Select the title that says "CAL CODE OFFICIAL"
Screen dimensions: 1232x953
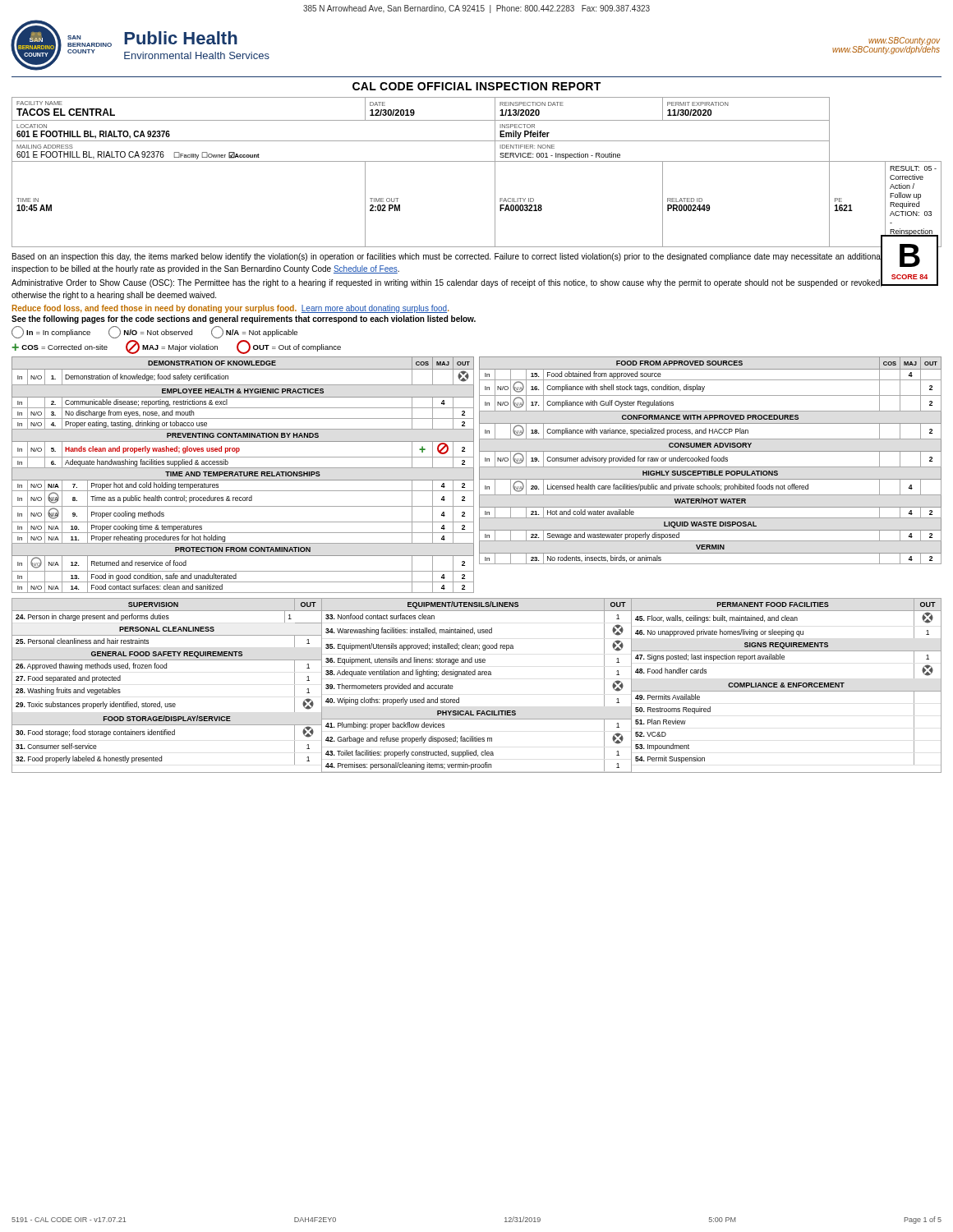pos(476,86)
